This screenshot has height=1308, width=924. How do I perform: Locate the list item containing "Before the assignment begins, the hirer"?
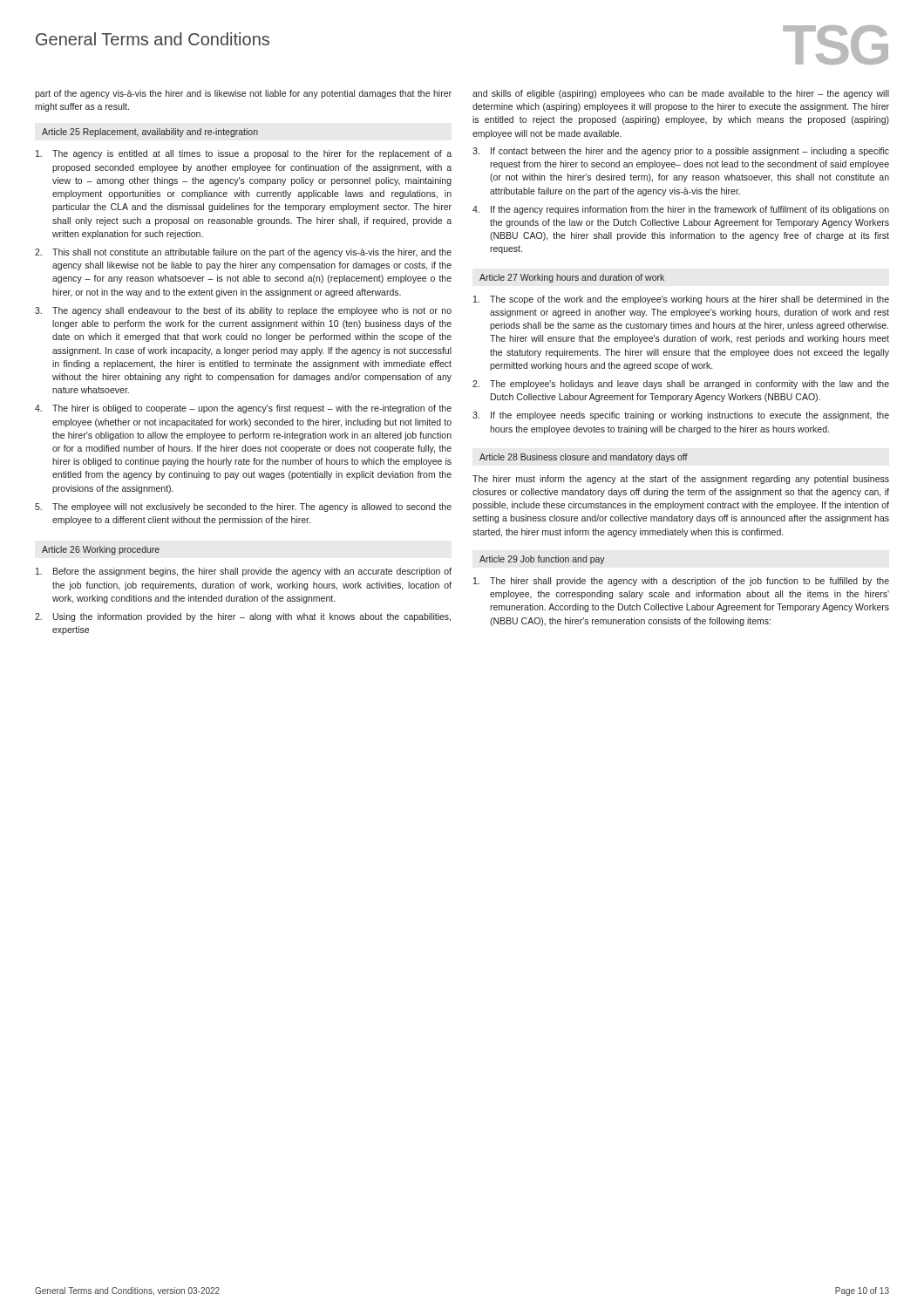[243, 585]
